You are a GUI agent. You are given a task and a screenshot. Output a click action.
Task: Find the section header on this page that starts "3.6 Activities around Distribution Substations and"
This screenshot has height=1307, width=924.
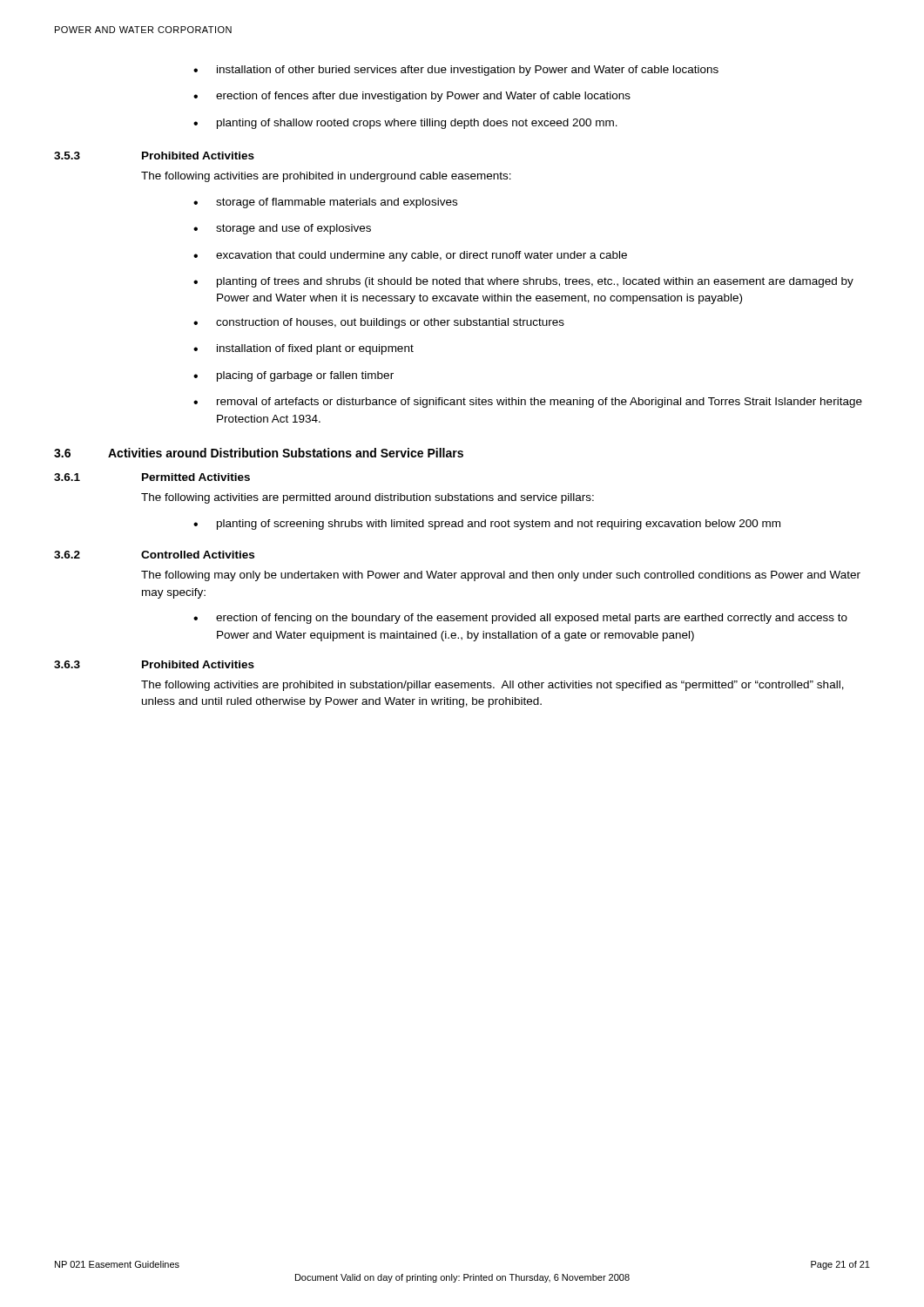coord(259,453)
